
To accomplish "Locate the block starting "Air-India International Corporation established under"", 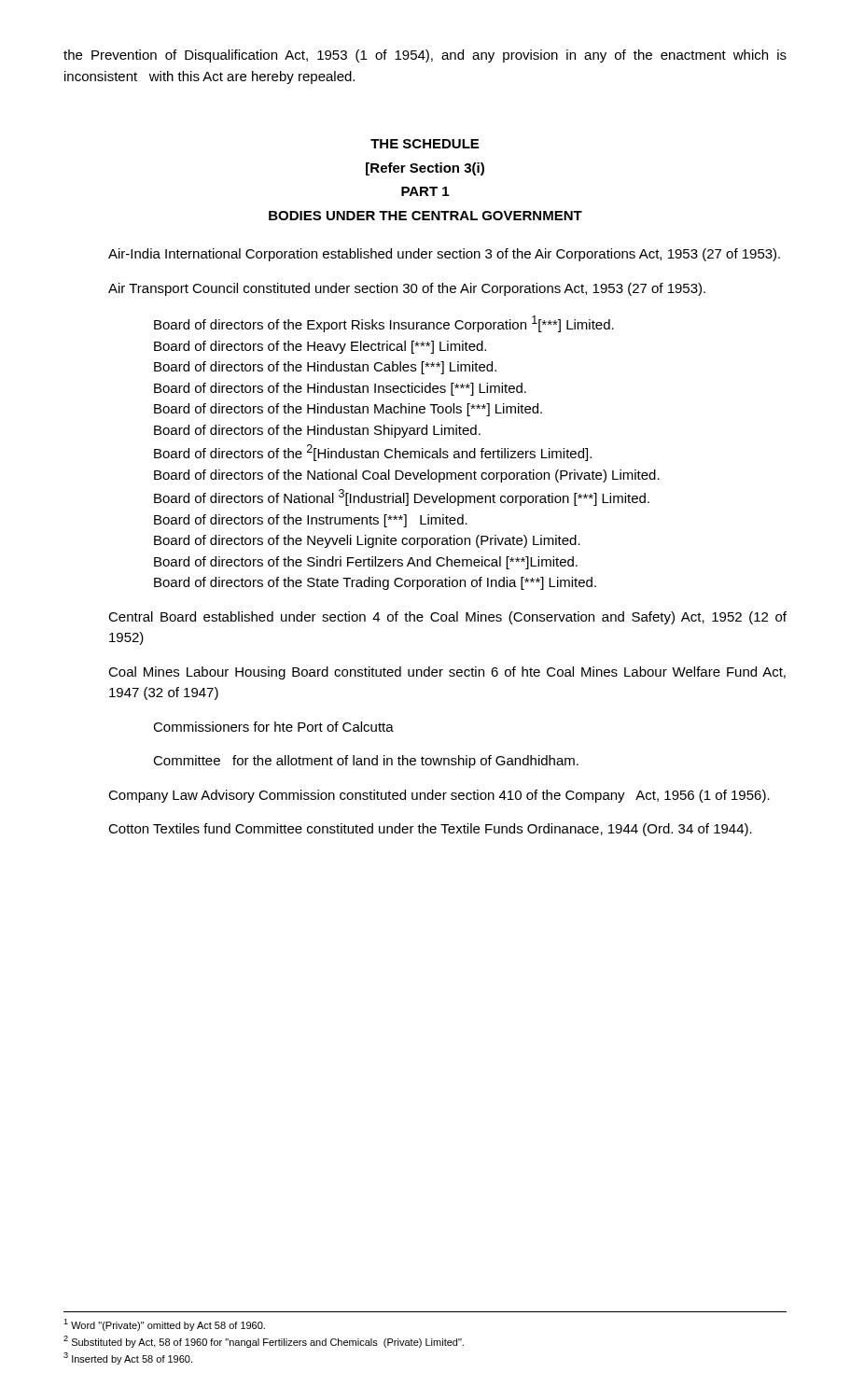I will tap(445, 253).
